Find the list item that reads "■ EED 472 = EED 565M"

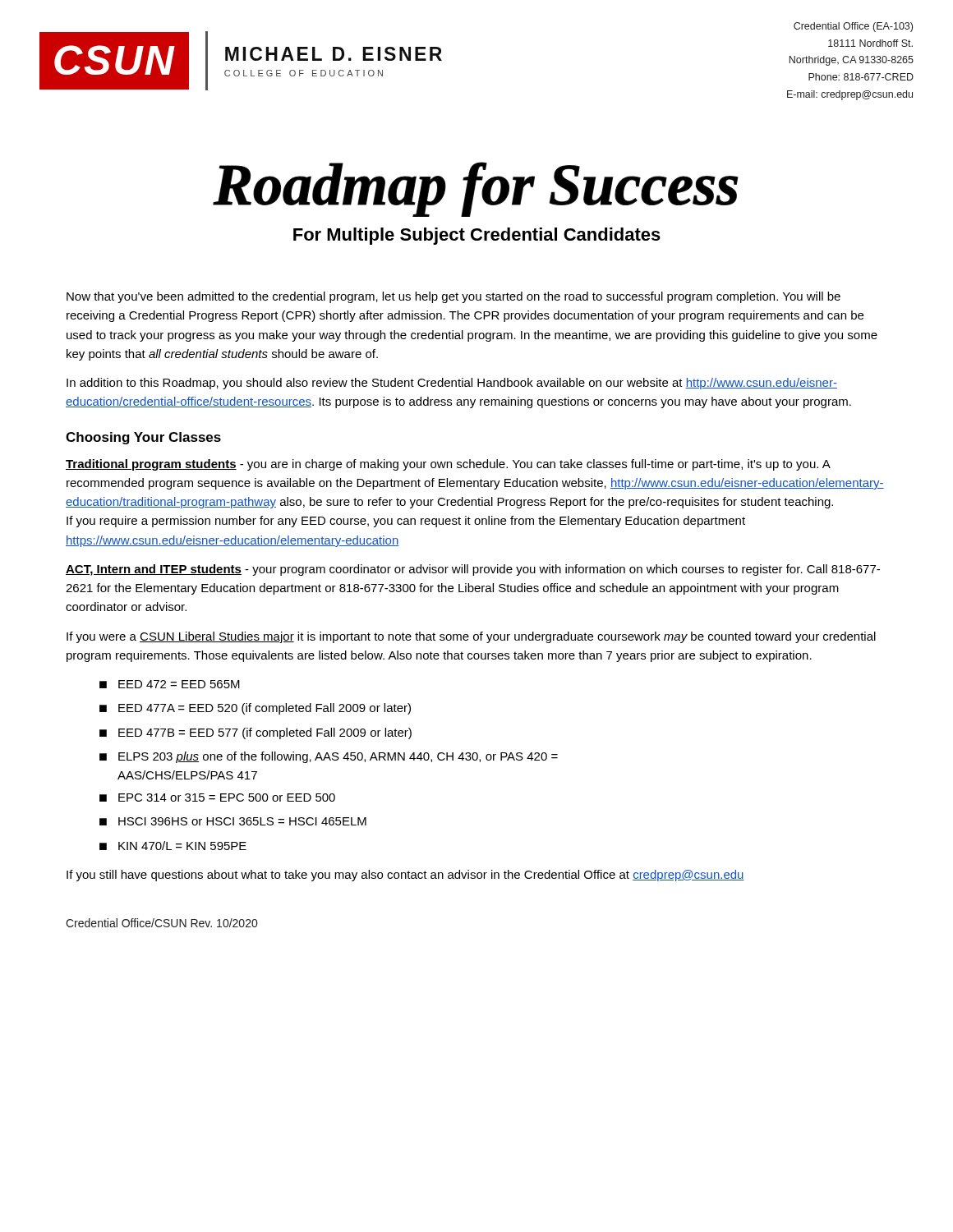click(170, 684)
